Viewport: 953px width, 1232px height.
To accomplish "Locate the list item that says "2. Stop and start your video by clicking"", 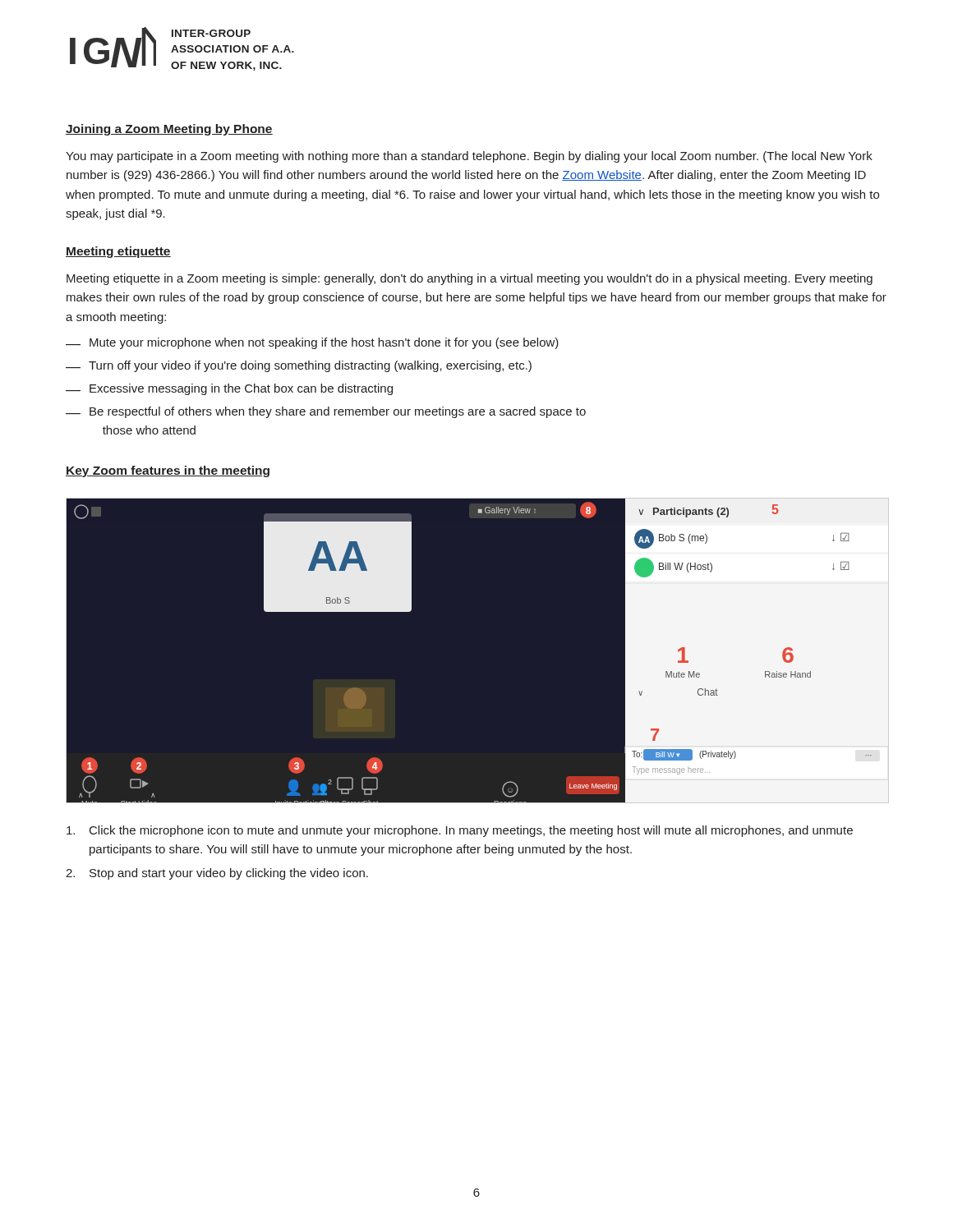I will (217, 873).
